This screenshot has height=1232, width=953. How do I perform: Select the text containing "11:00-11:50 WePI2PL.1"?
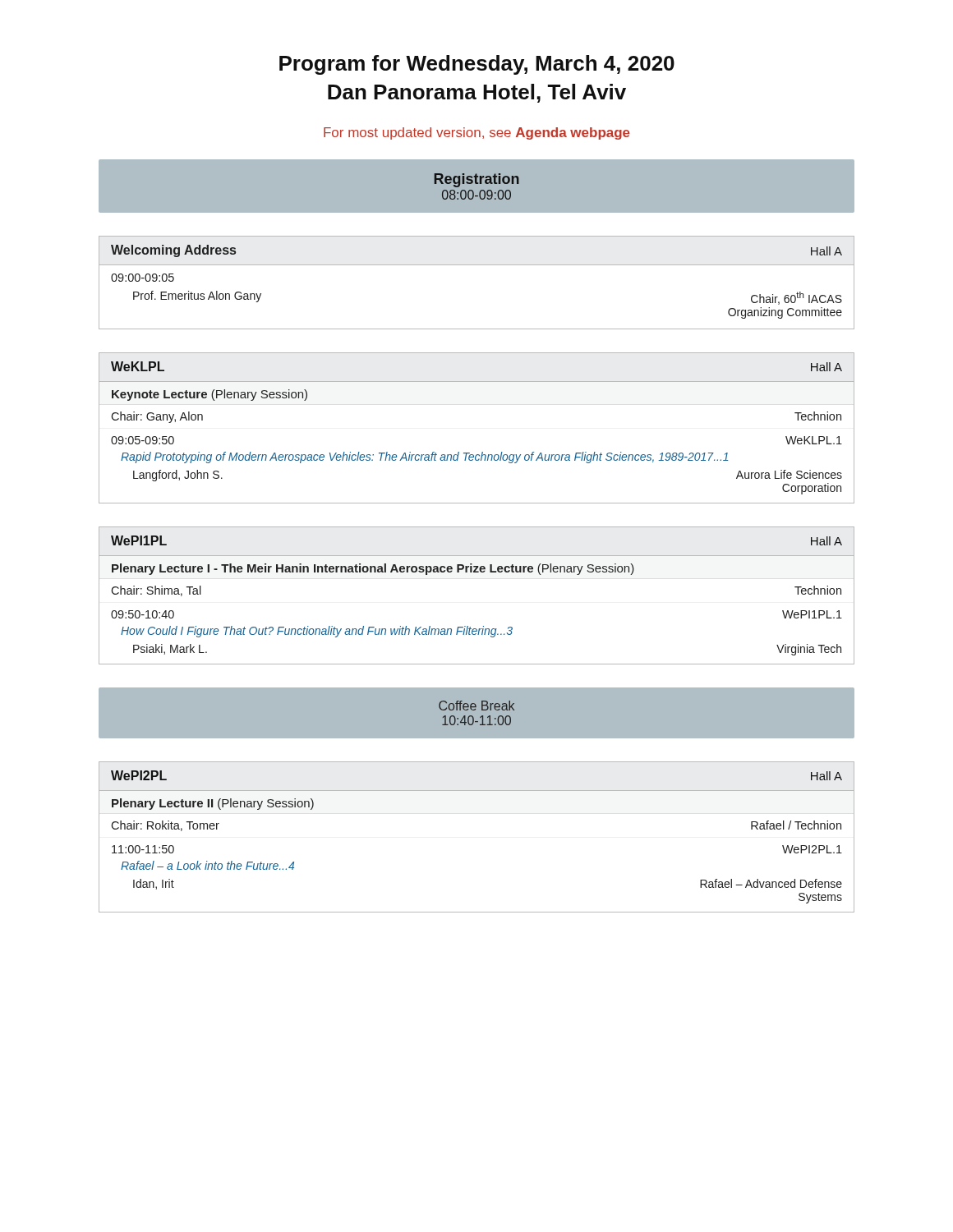139,849
